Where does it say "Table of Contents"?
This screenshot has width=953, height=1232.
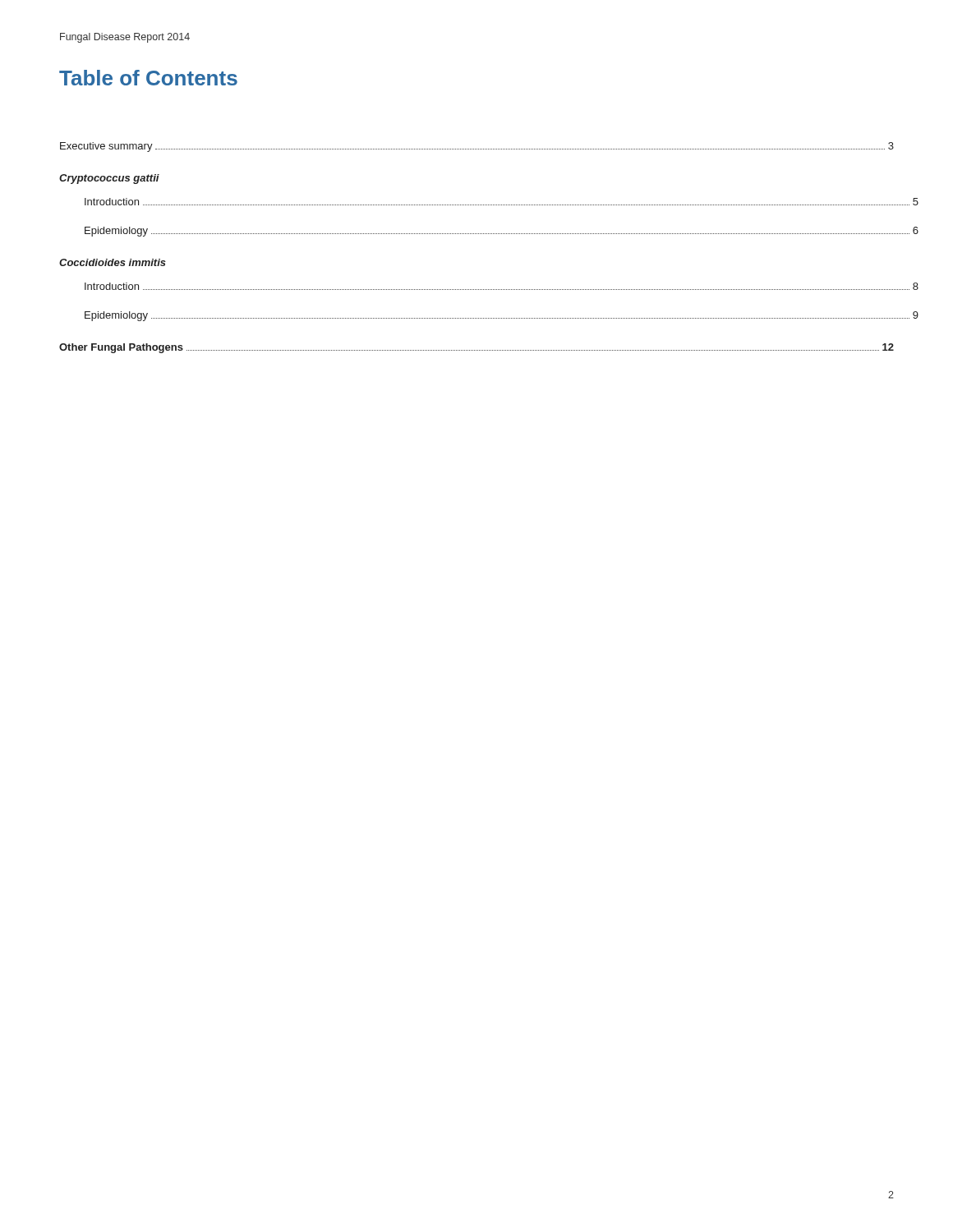tap(149, 78)
